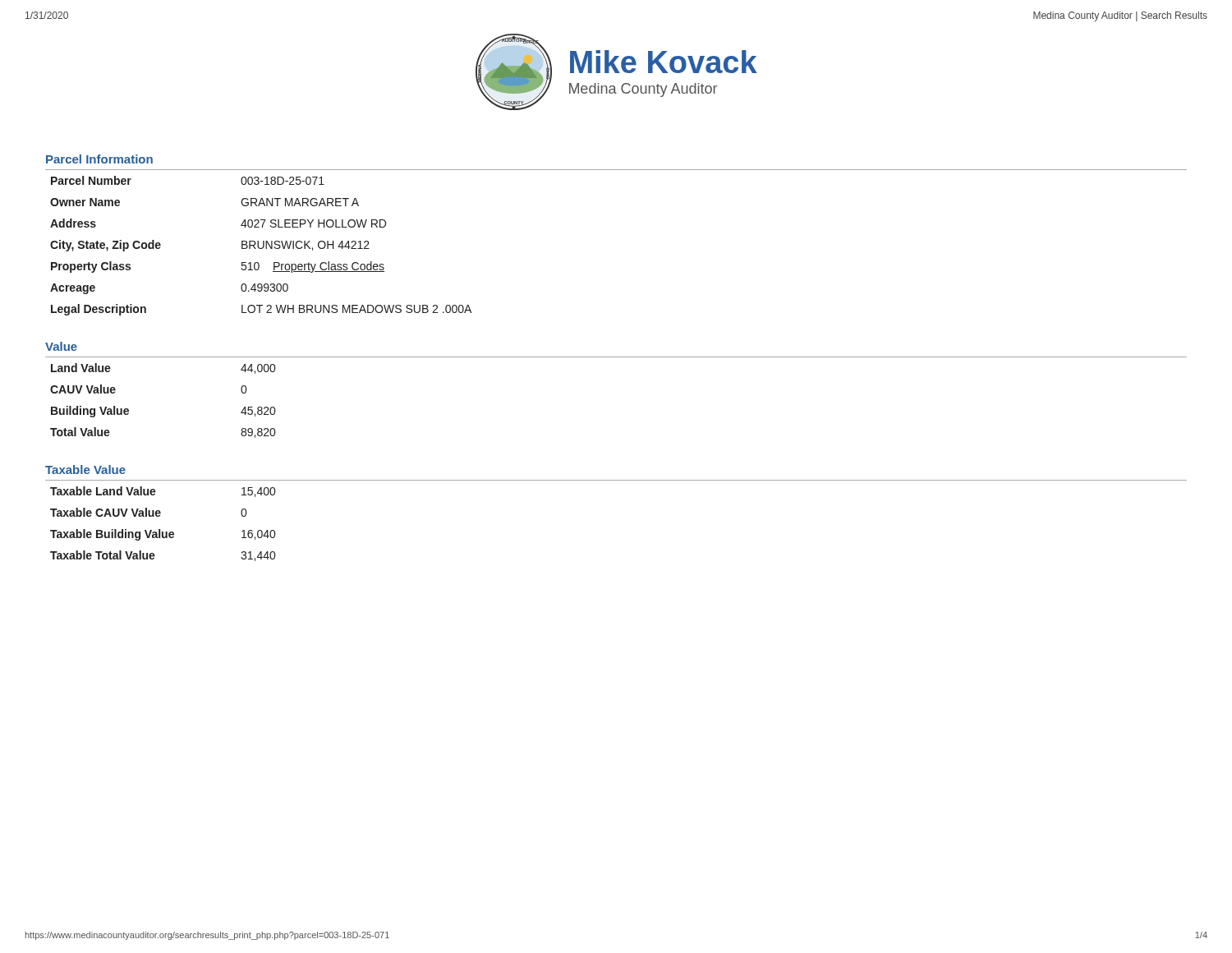Locate a logo
Viewport: 1232px width, 953px height.
(616, 72)
